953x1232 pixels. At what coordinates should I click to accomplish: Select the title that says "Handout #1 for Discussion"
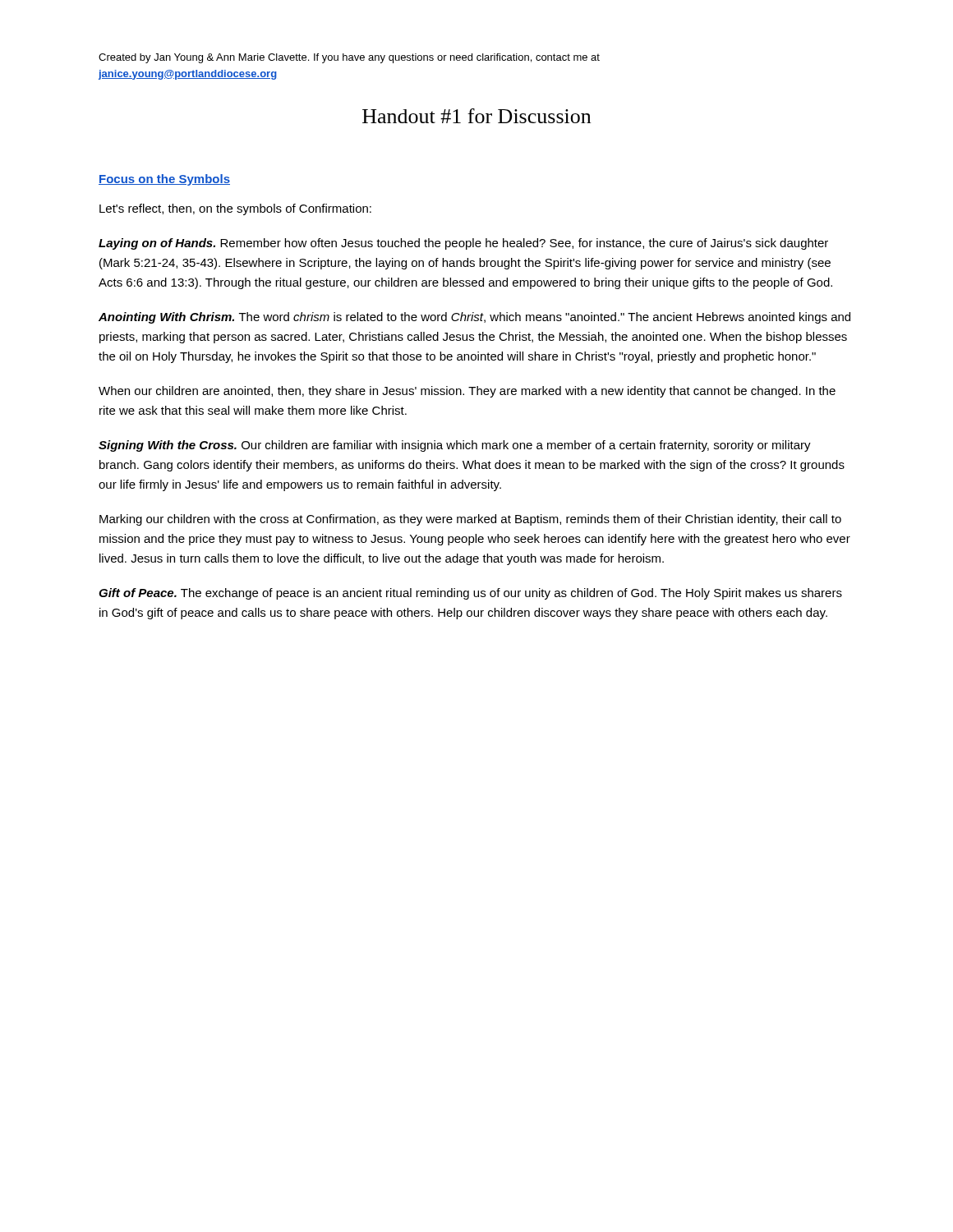476,116
